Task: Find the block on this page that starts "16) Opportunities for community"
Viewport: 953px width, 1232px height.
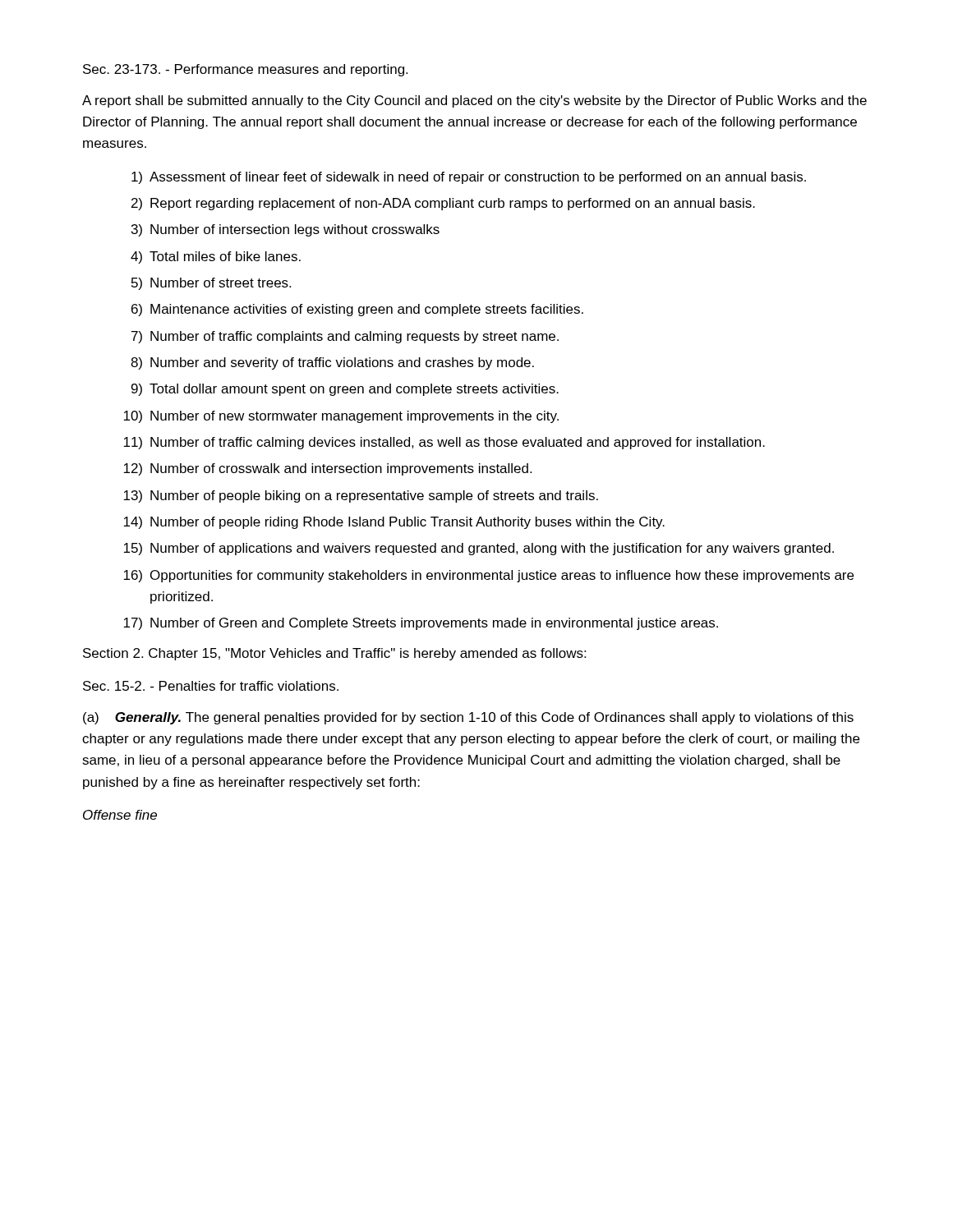Action: click(491, 586)
